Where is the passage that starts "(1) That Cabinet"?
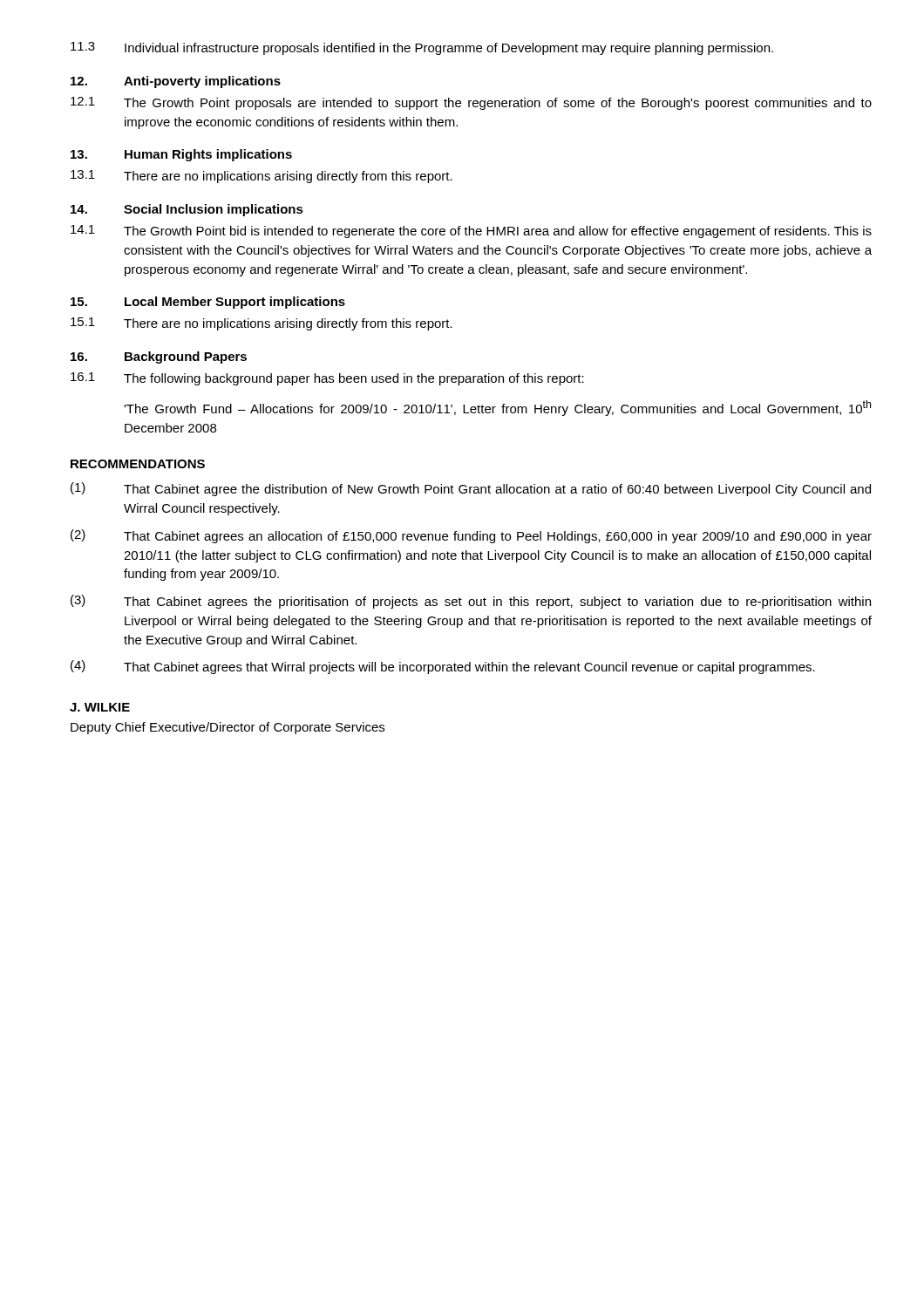This screenshot has width=924, height=1308. tap(471, 499)
